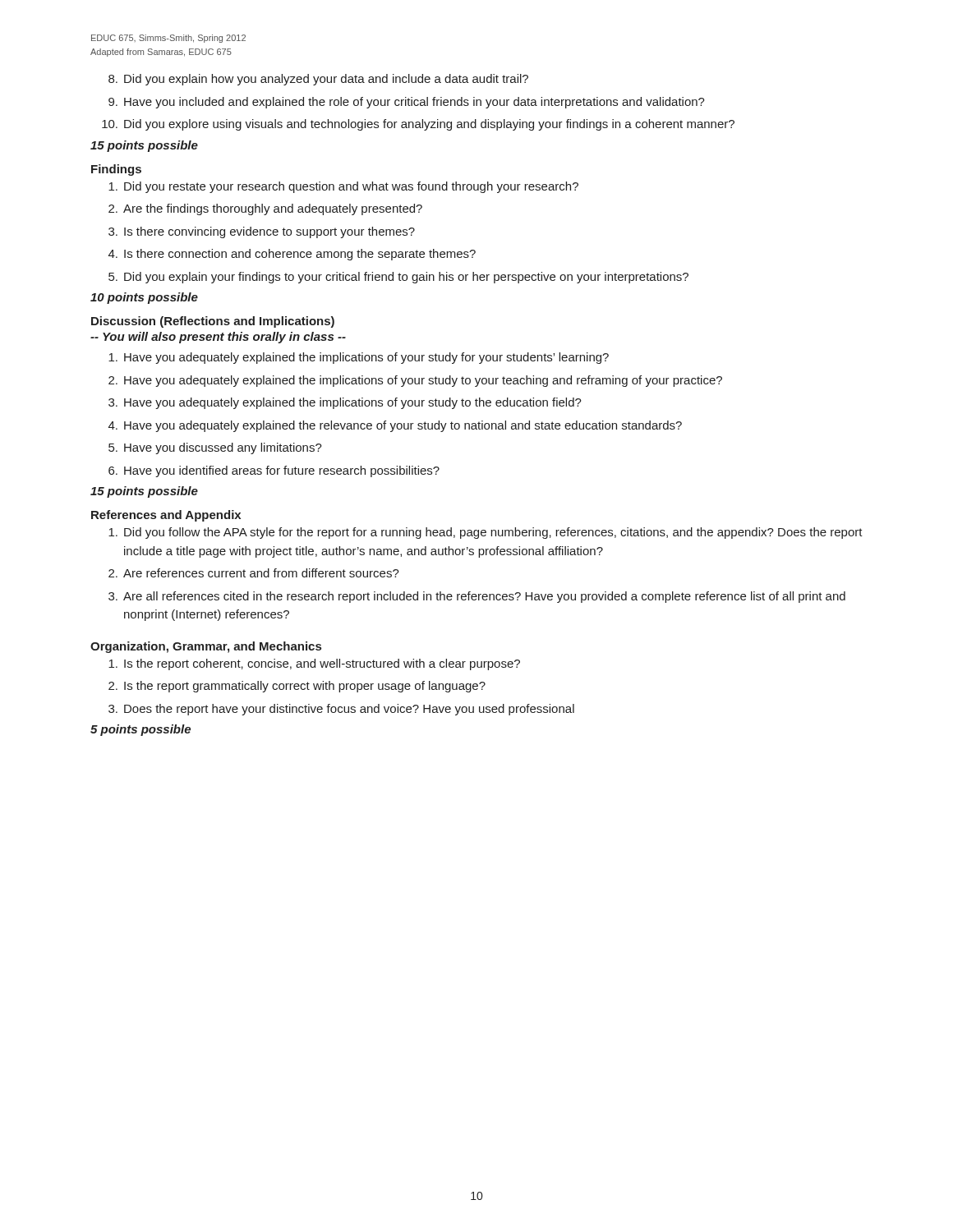The height and width of the screenshot is (1232, 953).
Task: Point to the block beginning "5. Have you"
Action: click(215, 448)
